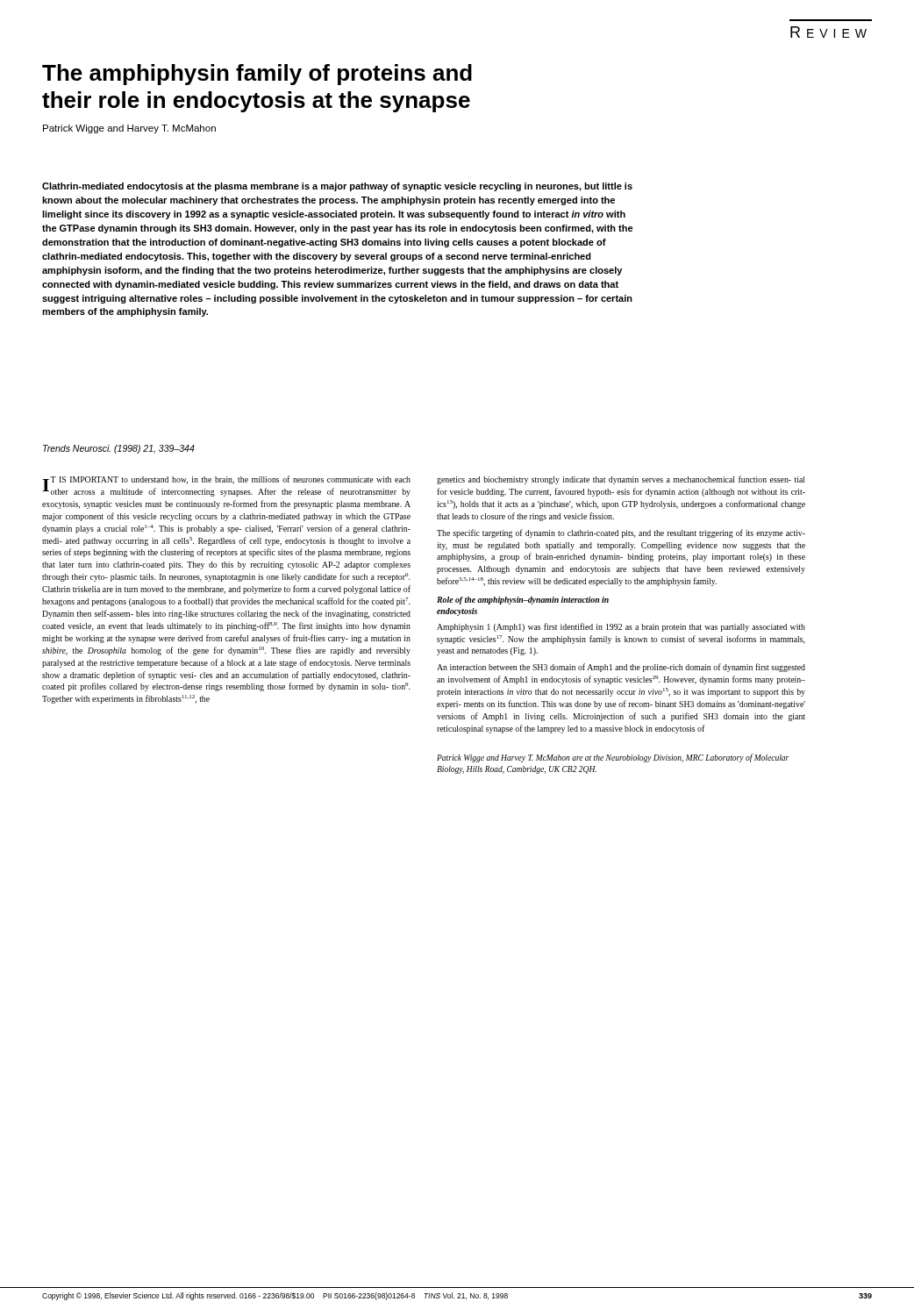Locate the block of text that opens with "genetics and biochemistry strongly indicate"

tap(621, 531)
